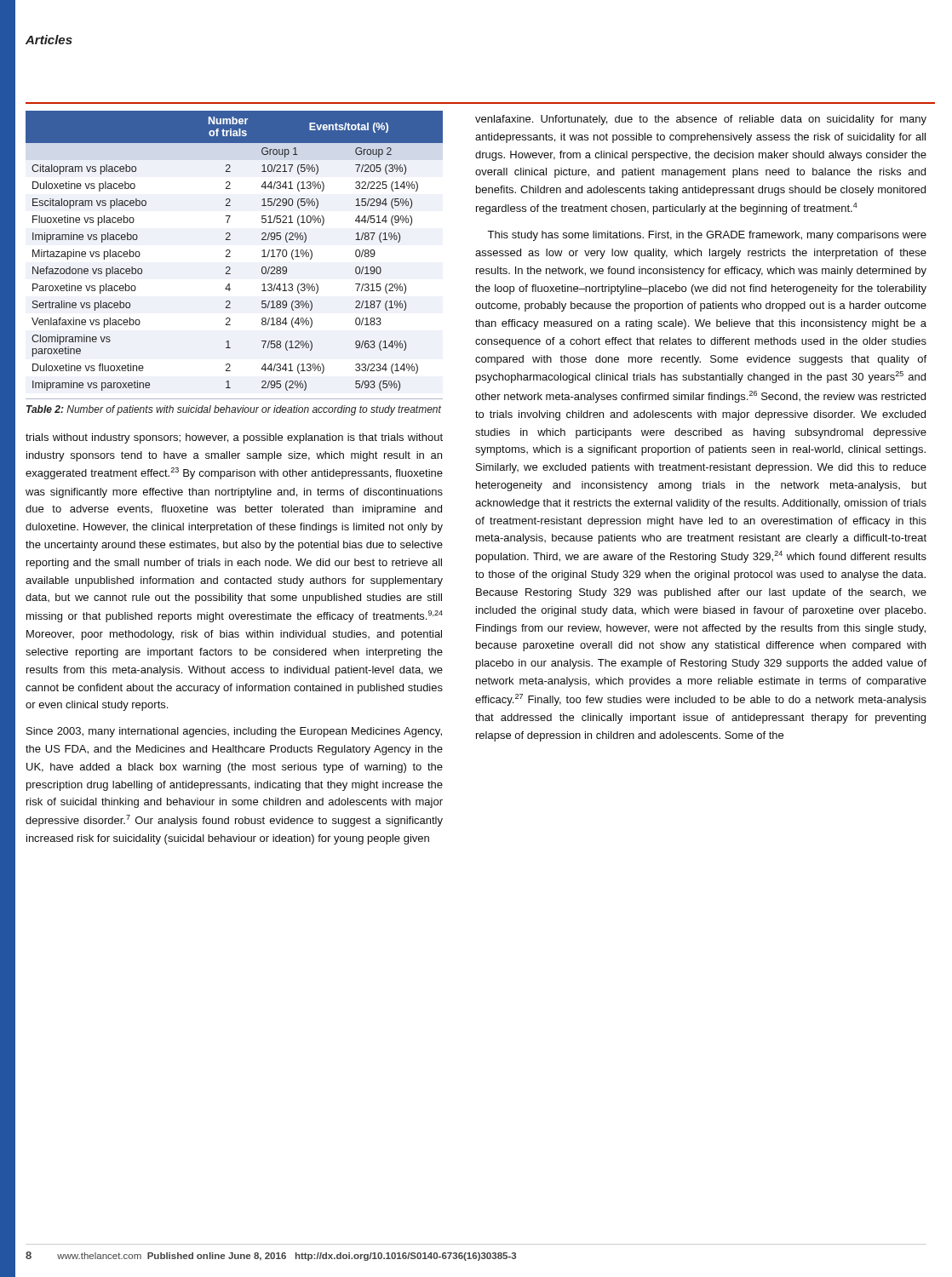Find the text block that says "venlafaxine. Unfortunately, due to the absence of"

(x=701, y=164)
